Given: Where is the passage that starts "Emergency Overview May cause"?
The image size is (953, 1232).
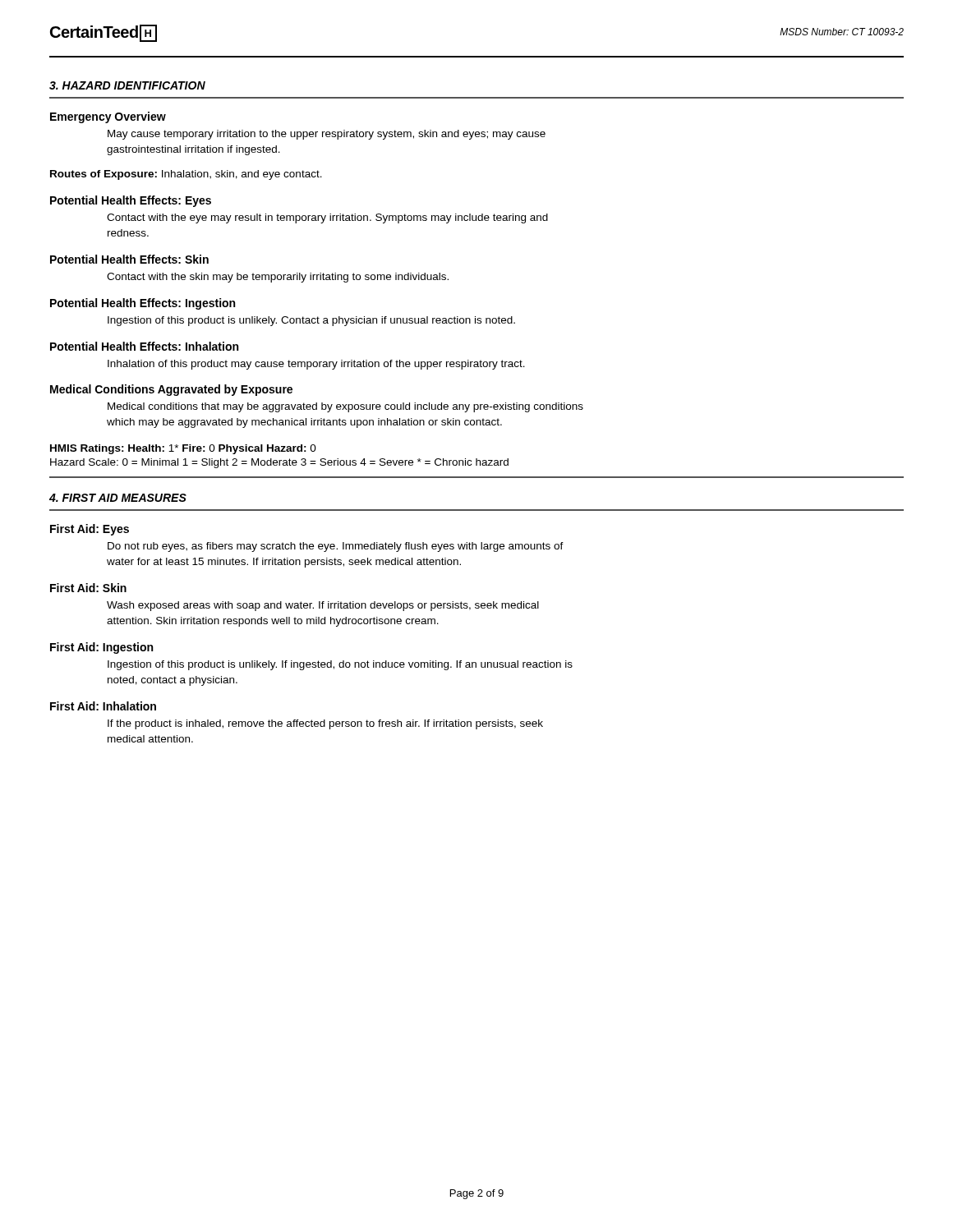Looking at the screenshot, I should click(x=476, y=134).
